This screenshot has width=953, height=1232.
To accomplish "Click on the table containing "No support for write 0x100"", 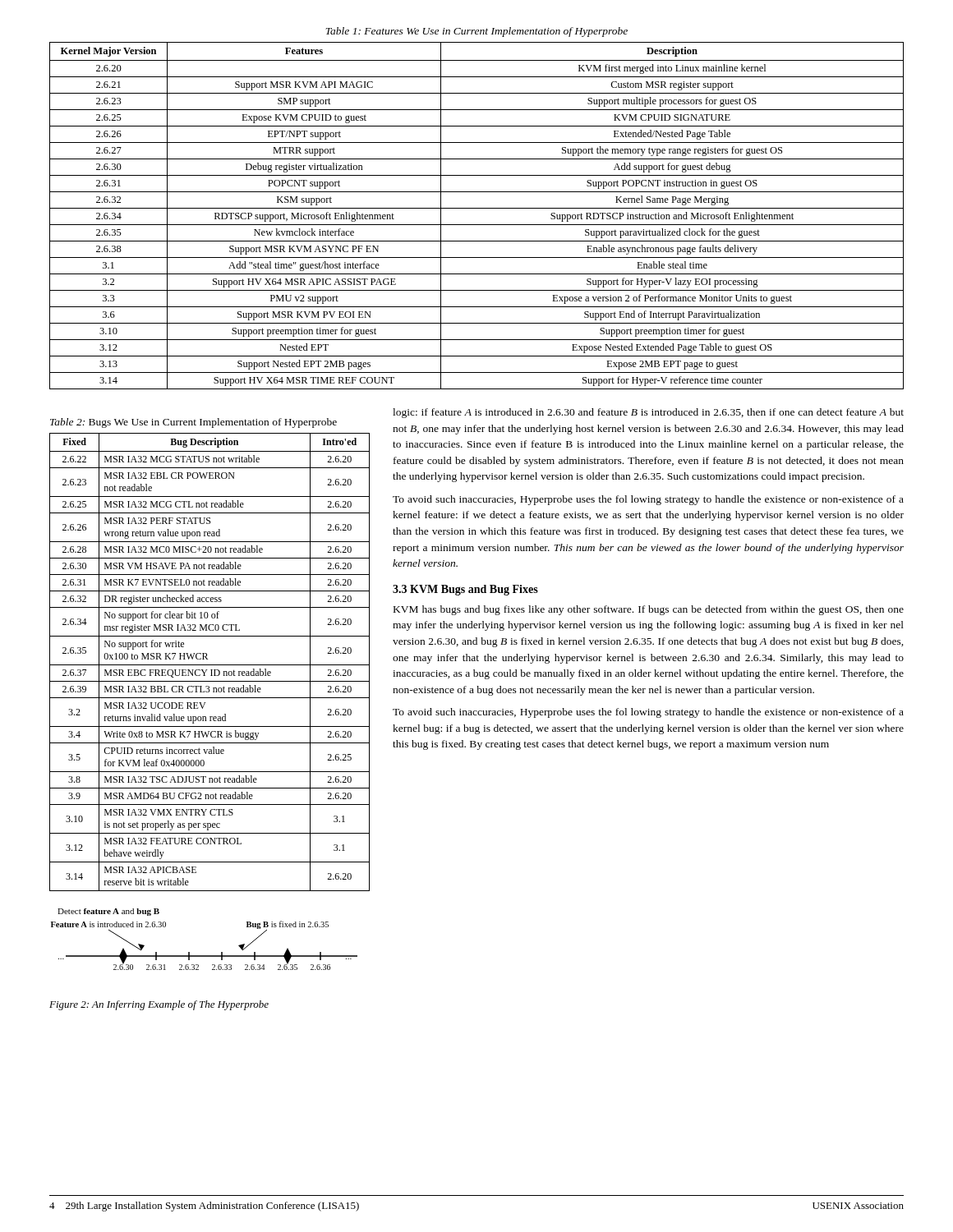I will (209, 662).
